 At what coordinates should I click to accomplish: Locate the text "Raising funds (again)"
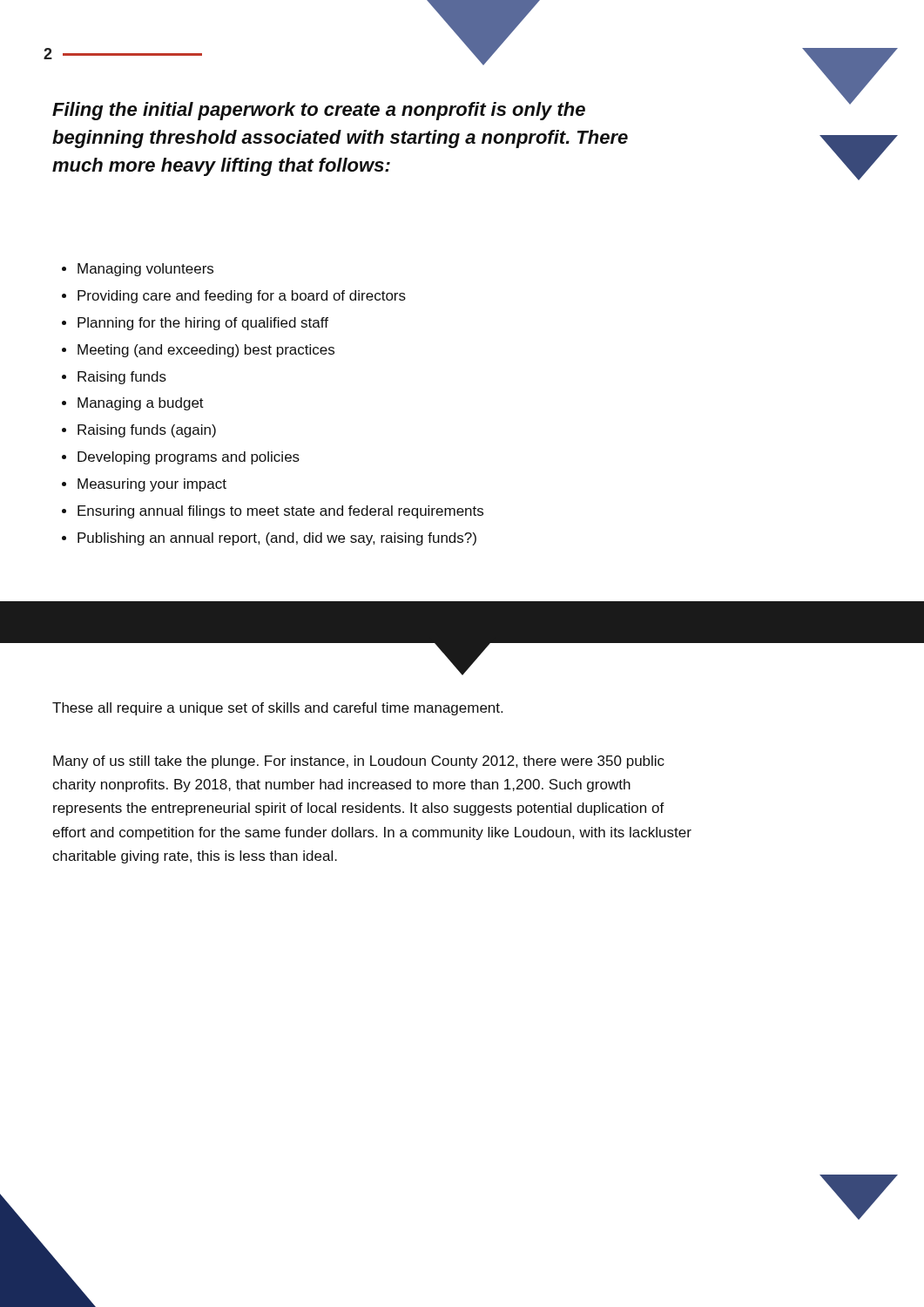coord(147,431)
